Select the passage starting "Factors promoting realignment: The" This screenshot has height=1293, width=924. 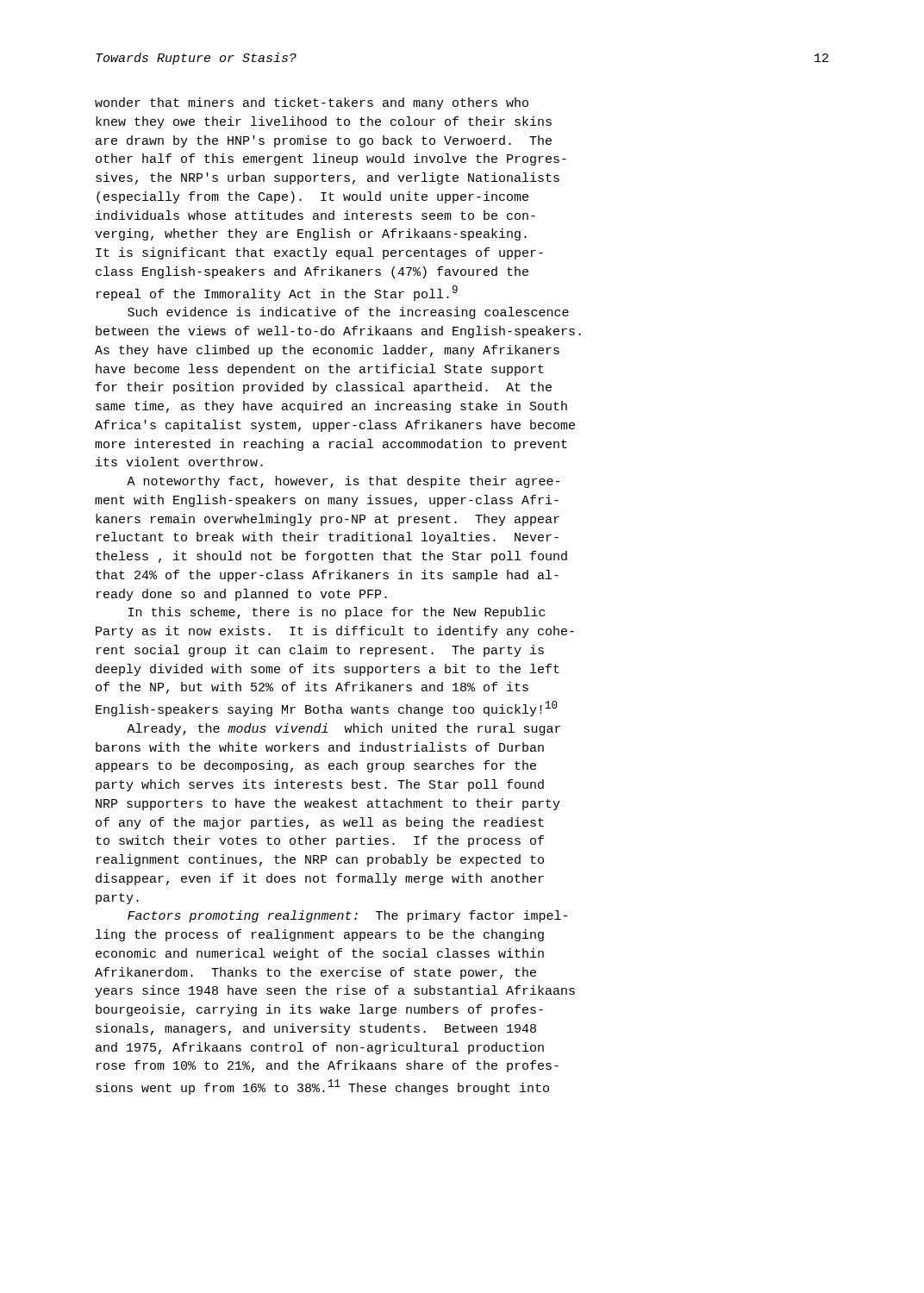[x=462, y=1003]
